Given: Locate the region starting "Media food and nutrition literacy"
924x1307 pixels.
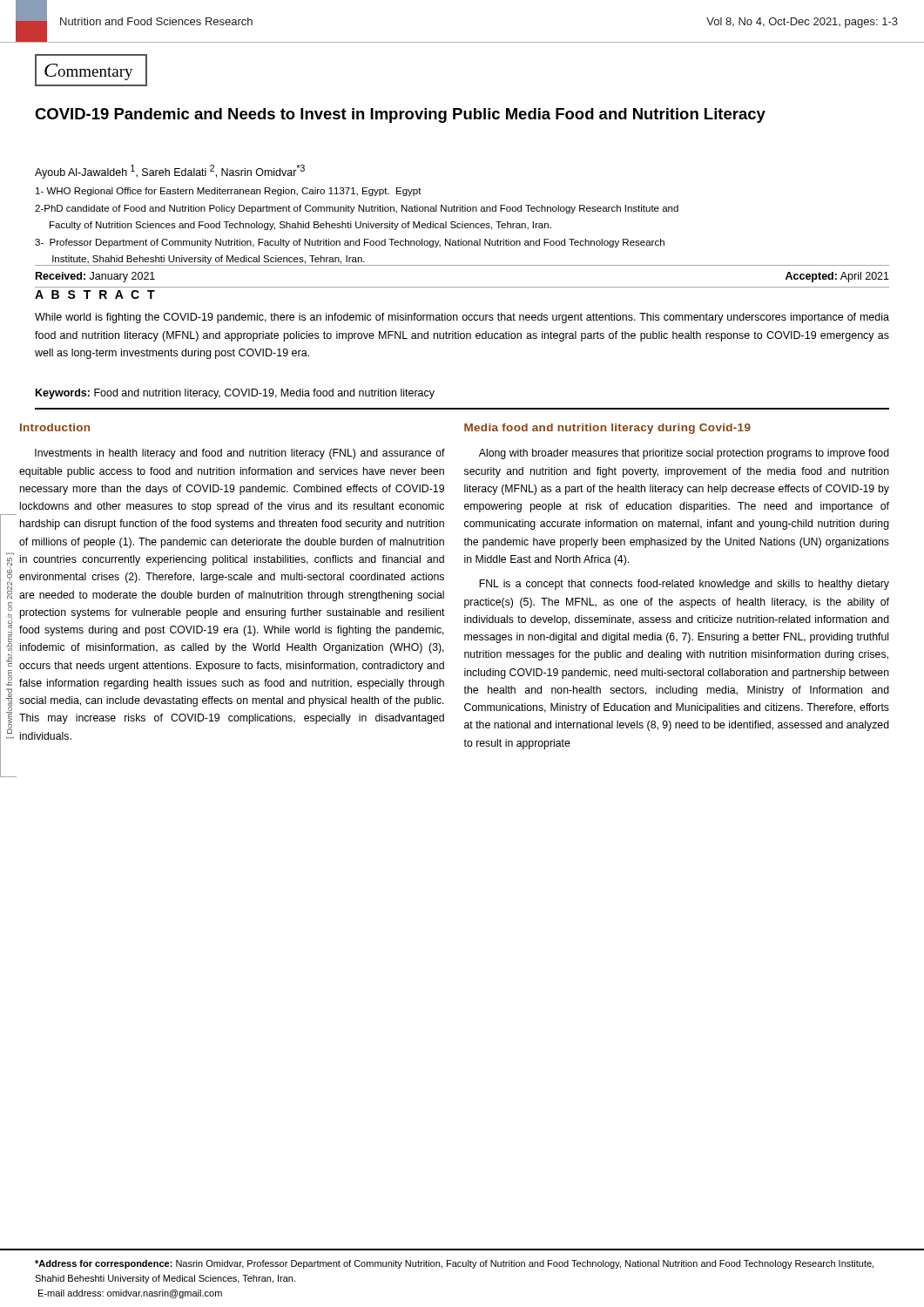Looking at the screenshot, I should pos(607,427).
